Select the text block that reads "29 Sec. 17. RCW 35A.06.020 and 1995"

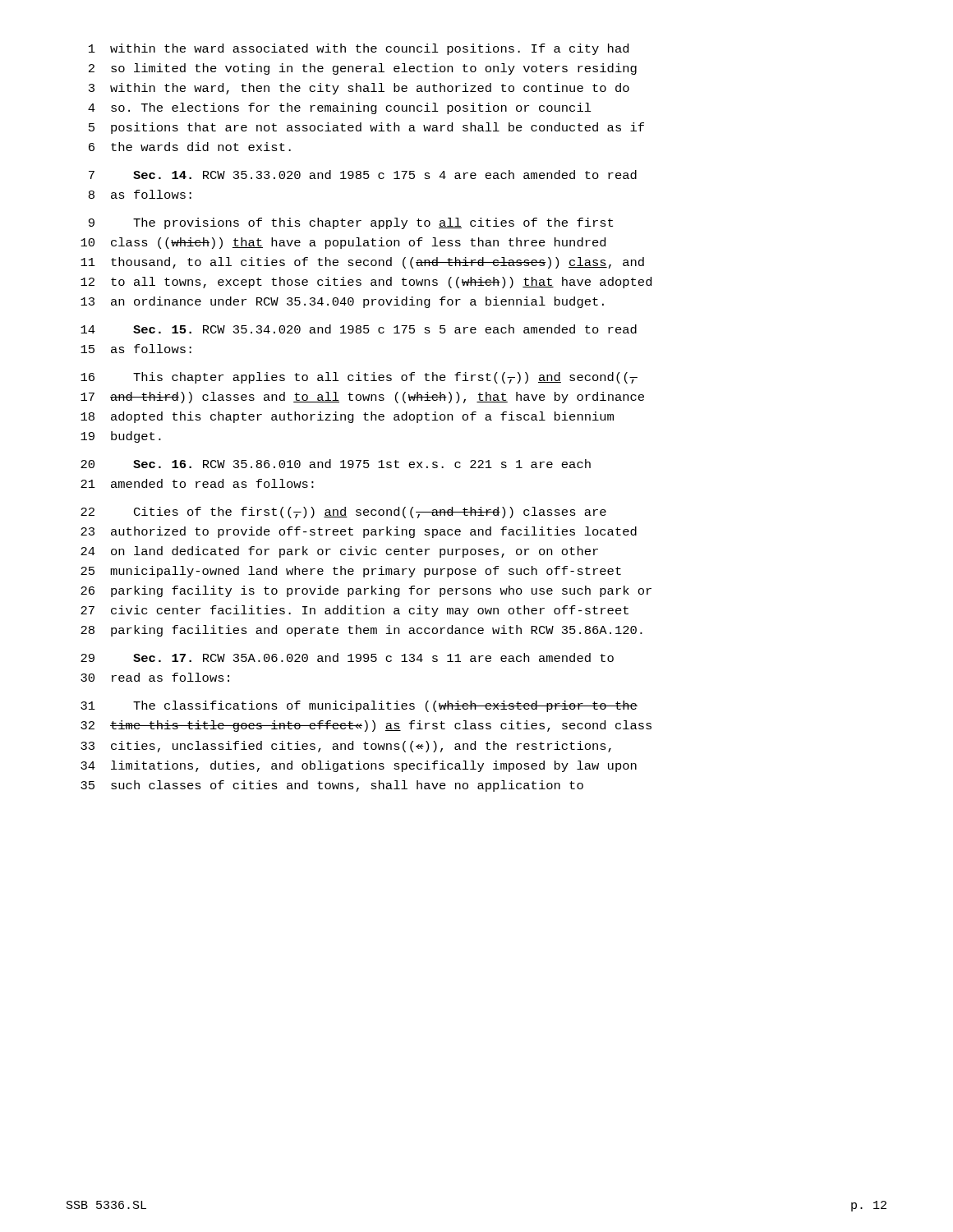click(476, 669)
